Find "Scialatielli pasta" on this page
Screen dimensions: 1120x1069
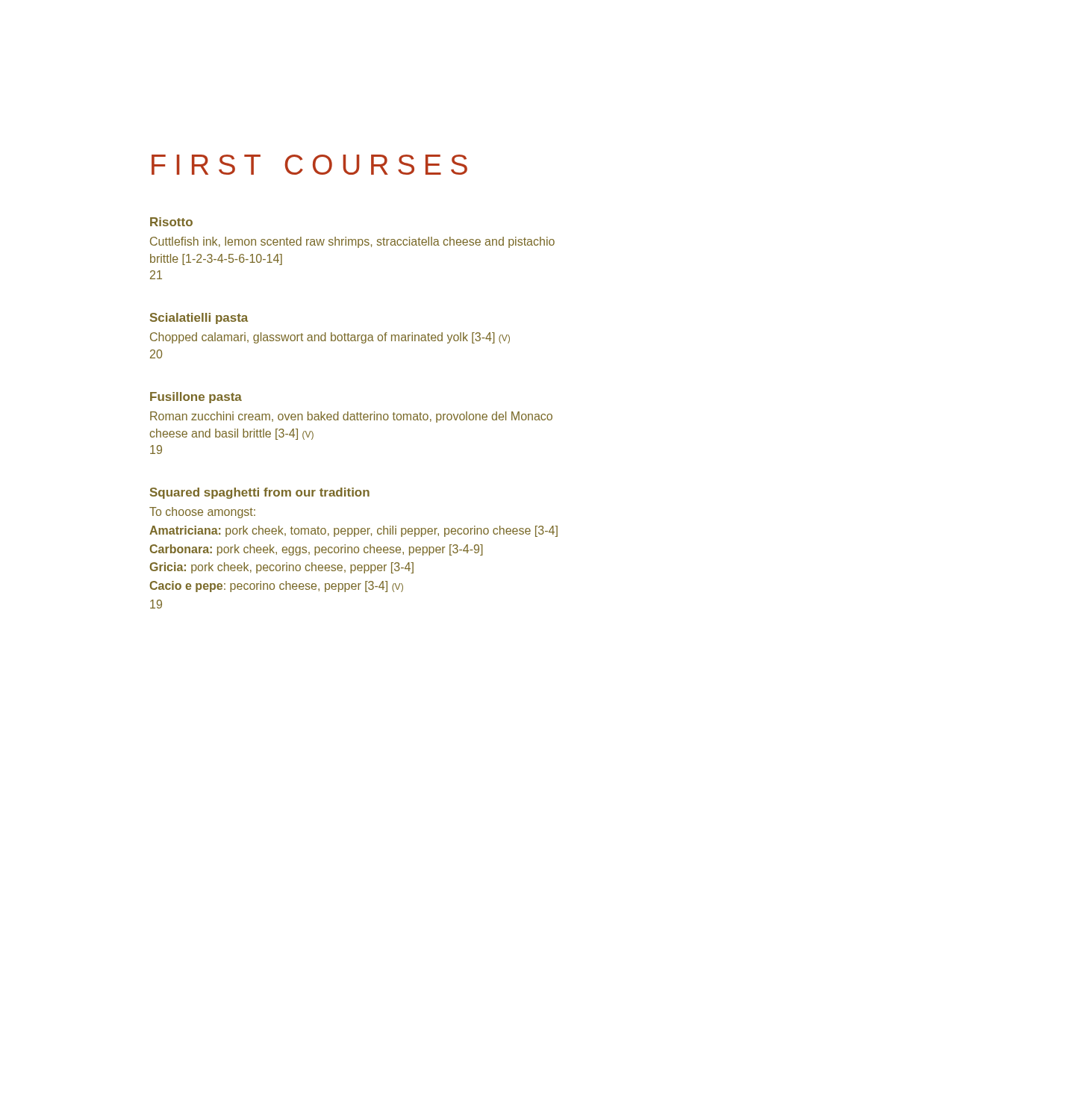(x=199, y=318)
